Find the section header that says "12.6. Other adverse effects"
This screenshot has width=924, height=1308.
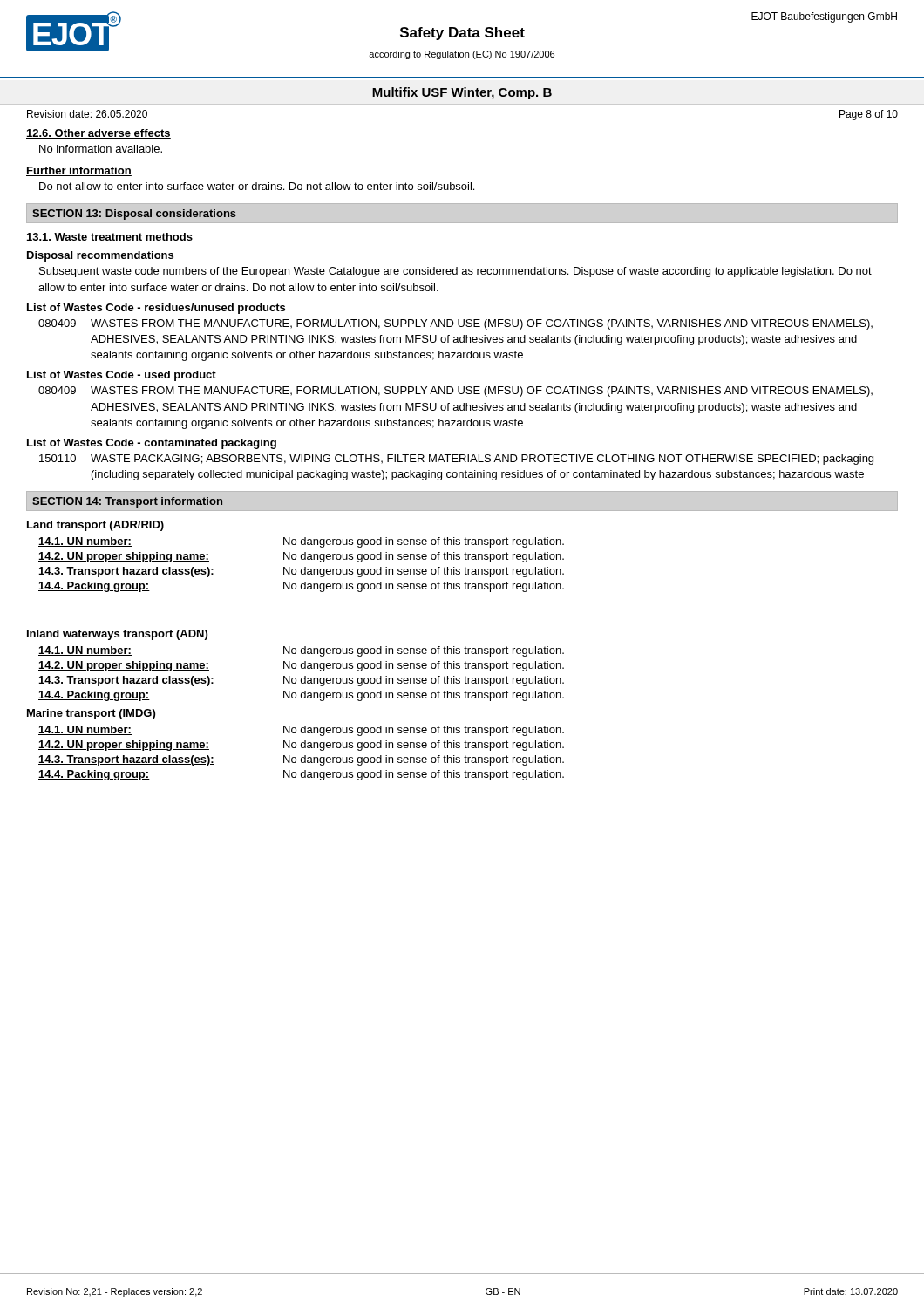[x=98, y=133]
